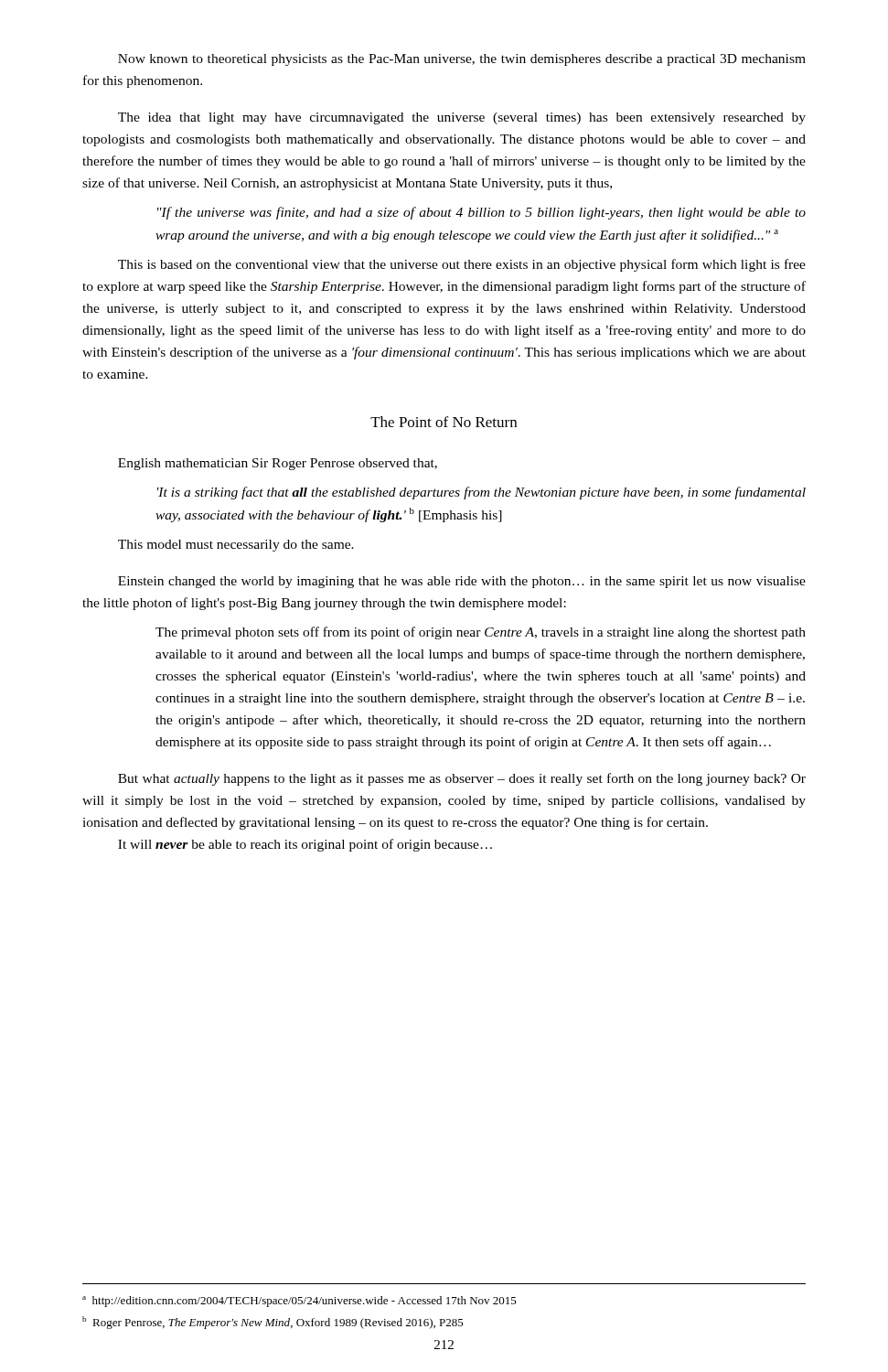
Task: Locate the block of text that opens with "Einstein changed the world by"
Action: [x=444, y=592]
